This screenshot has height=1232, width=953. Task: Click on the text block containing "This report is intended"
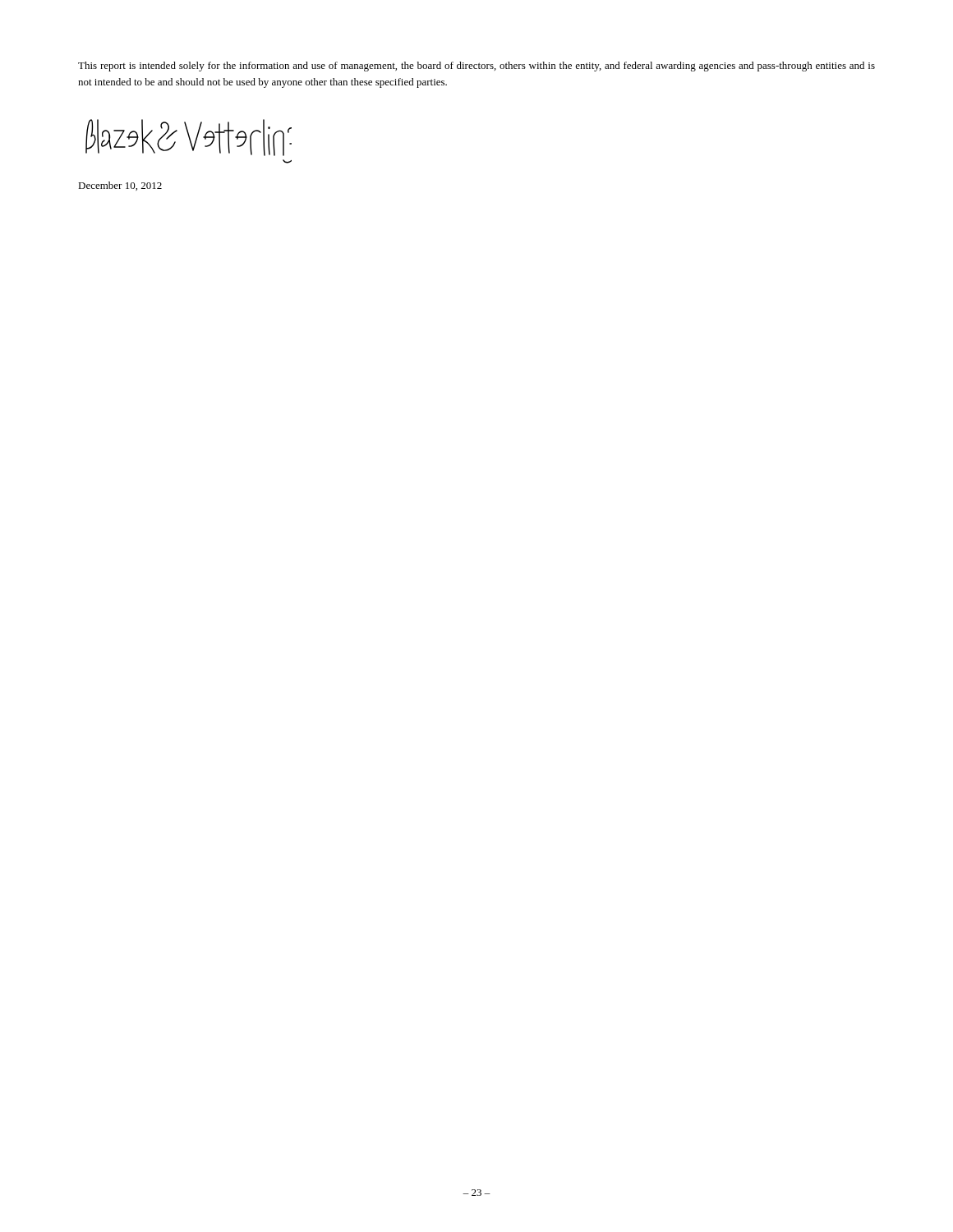click(476, 73)
